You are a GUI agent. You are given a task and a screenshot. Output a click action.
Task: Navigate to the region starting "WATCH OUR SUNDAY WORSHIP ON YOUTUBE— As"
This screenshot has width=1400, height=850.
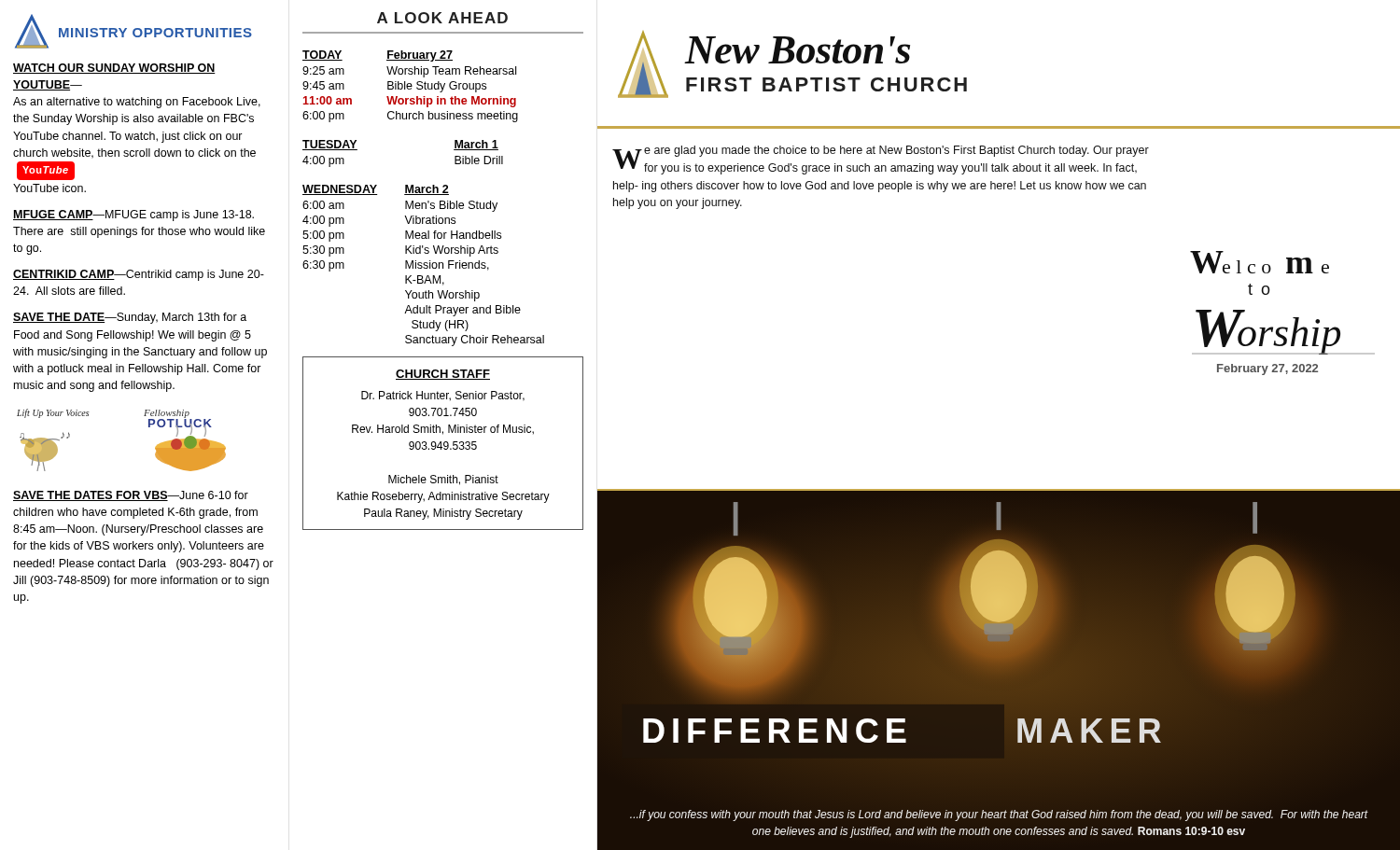click(137, 128)
